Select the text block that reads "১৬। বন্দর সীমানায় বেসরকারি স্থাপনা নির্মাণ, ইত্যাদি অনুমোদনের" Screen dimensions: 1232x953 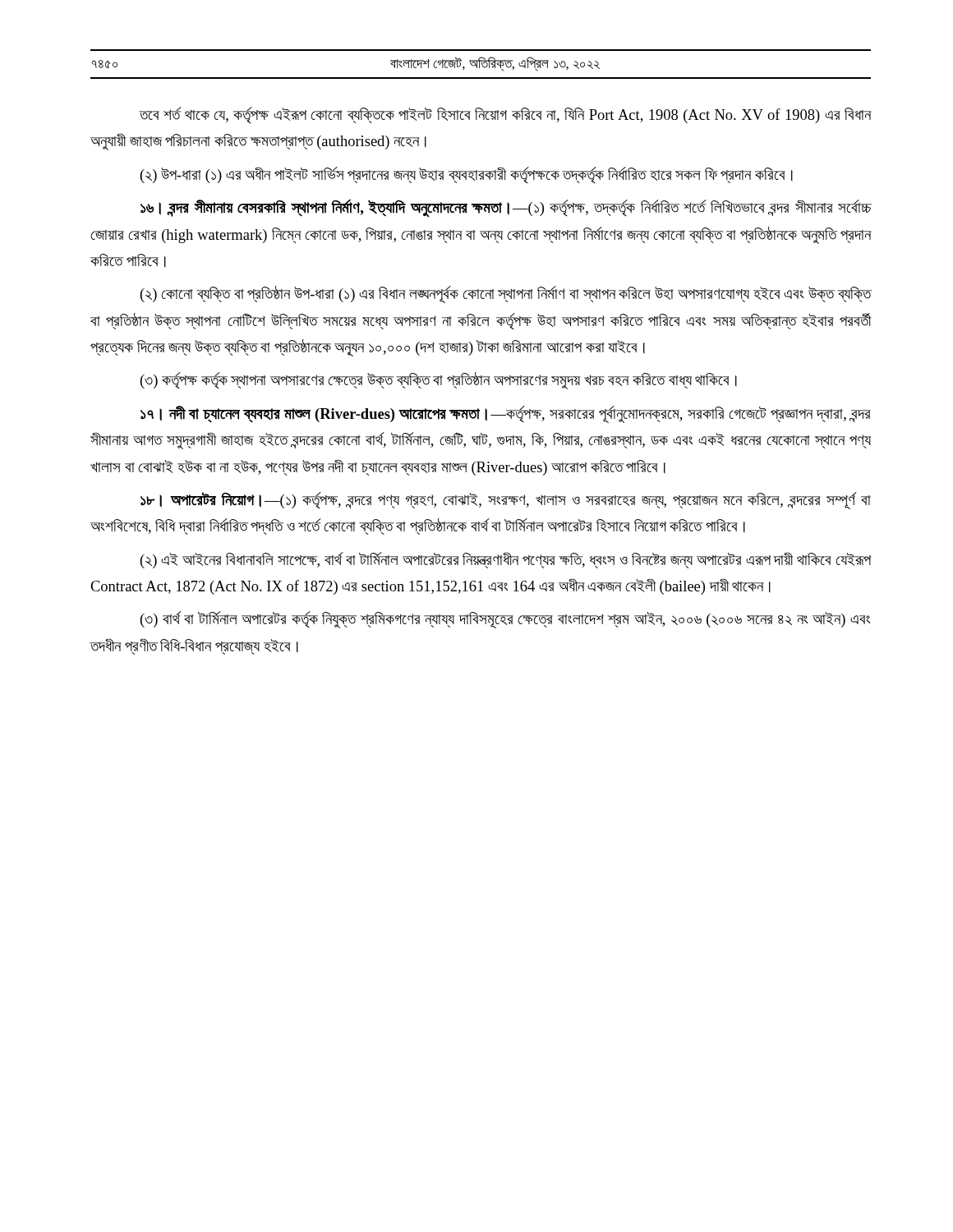481,235
